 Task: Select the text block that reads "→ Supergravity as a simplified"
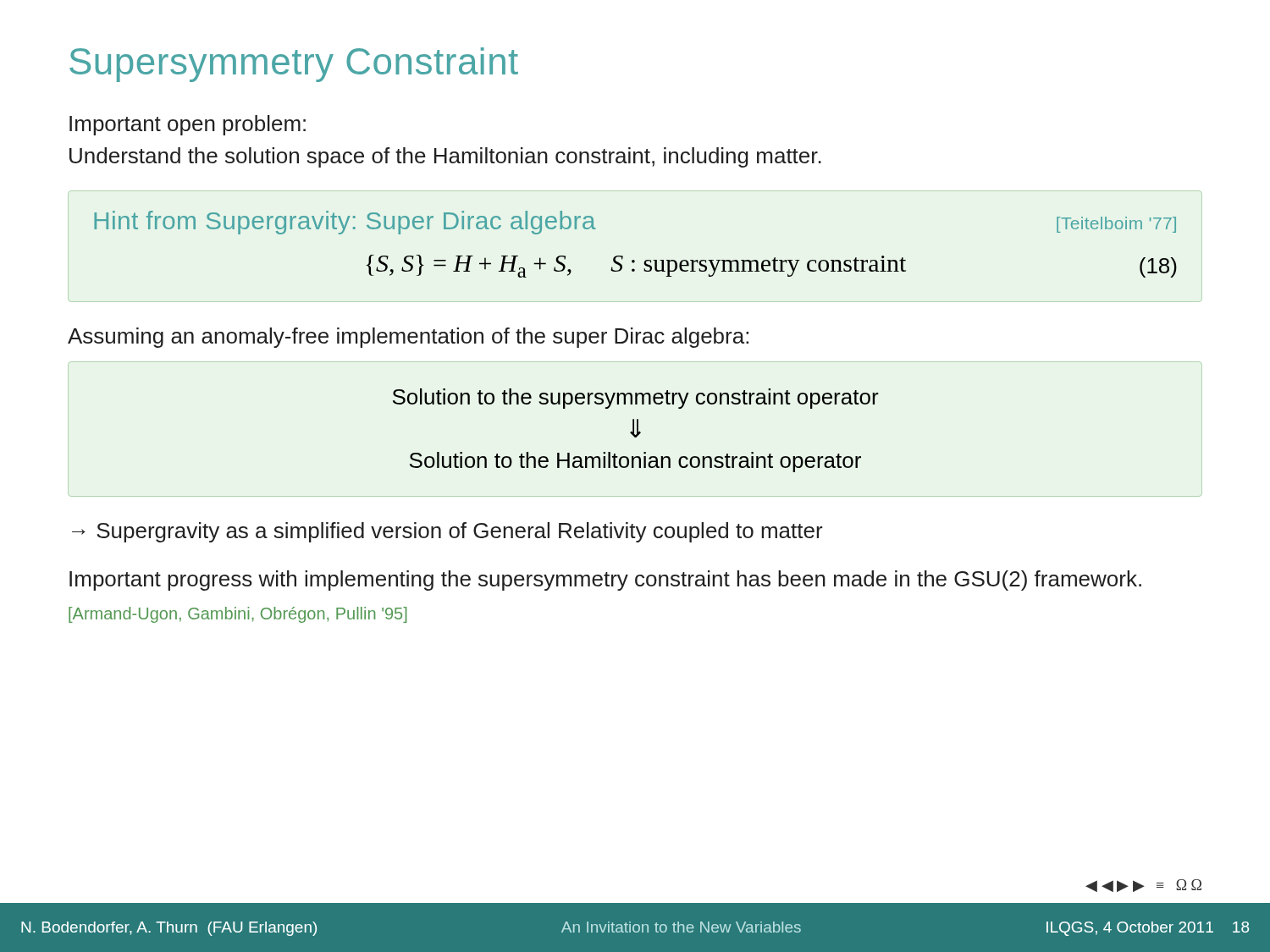point(445,531)
